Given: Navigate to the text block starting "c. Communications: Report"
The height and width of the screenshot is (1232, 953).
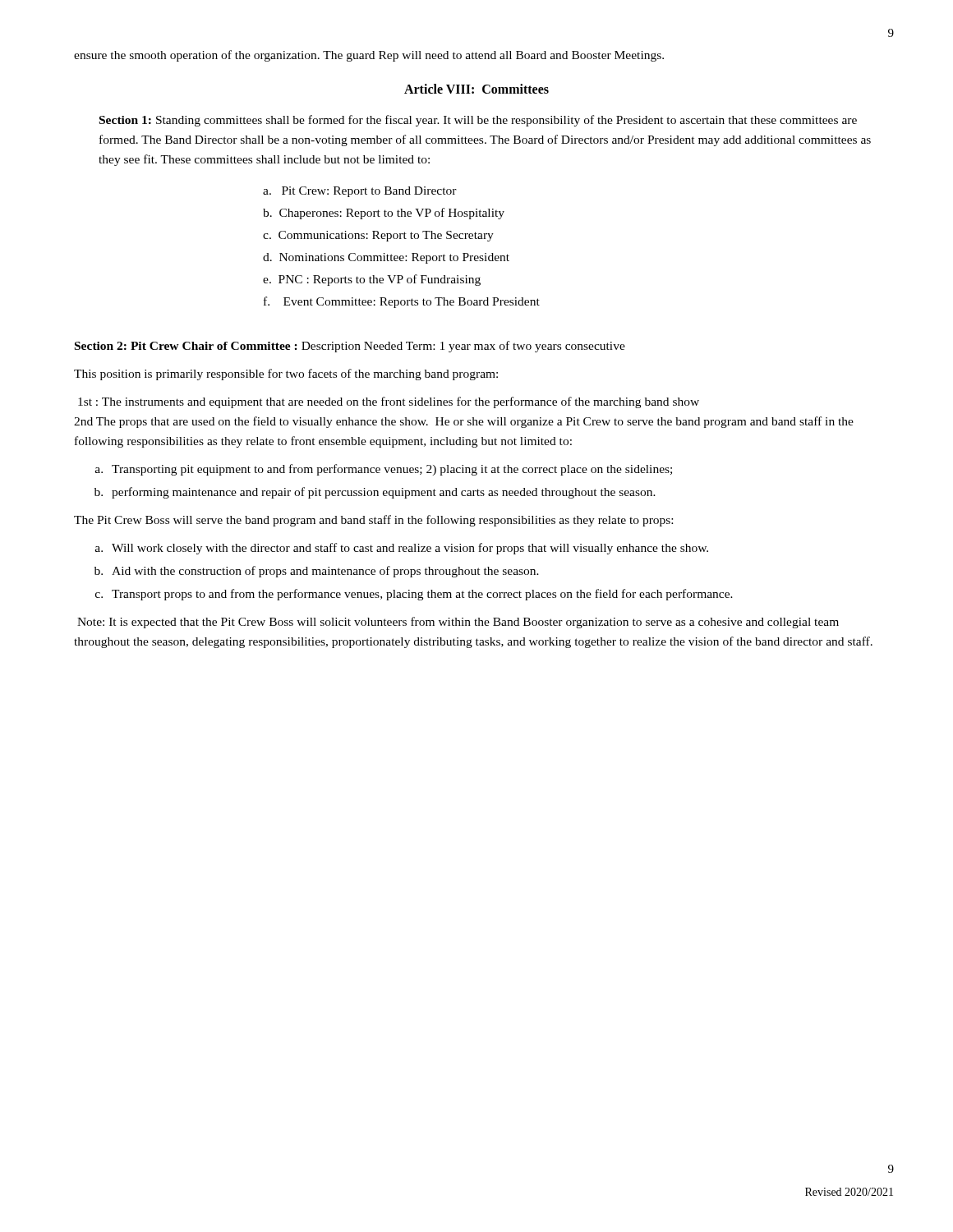Looking at the screenshot, I should 378,235.
